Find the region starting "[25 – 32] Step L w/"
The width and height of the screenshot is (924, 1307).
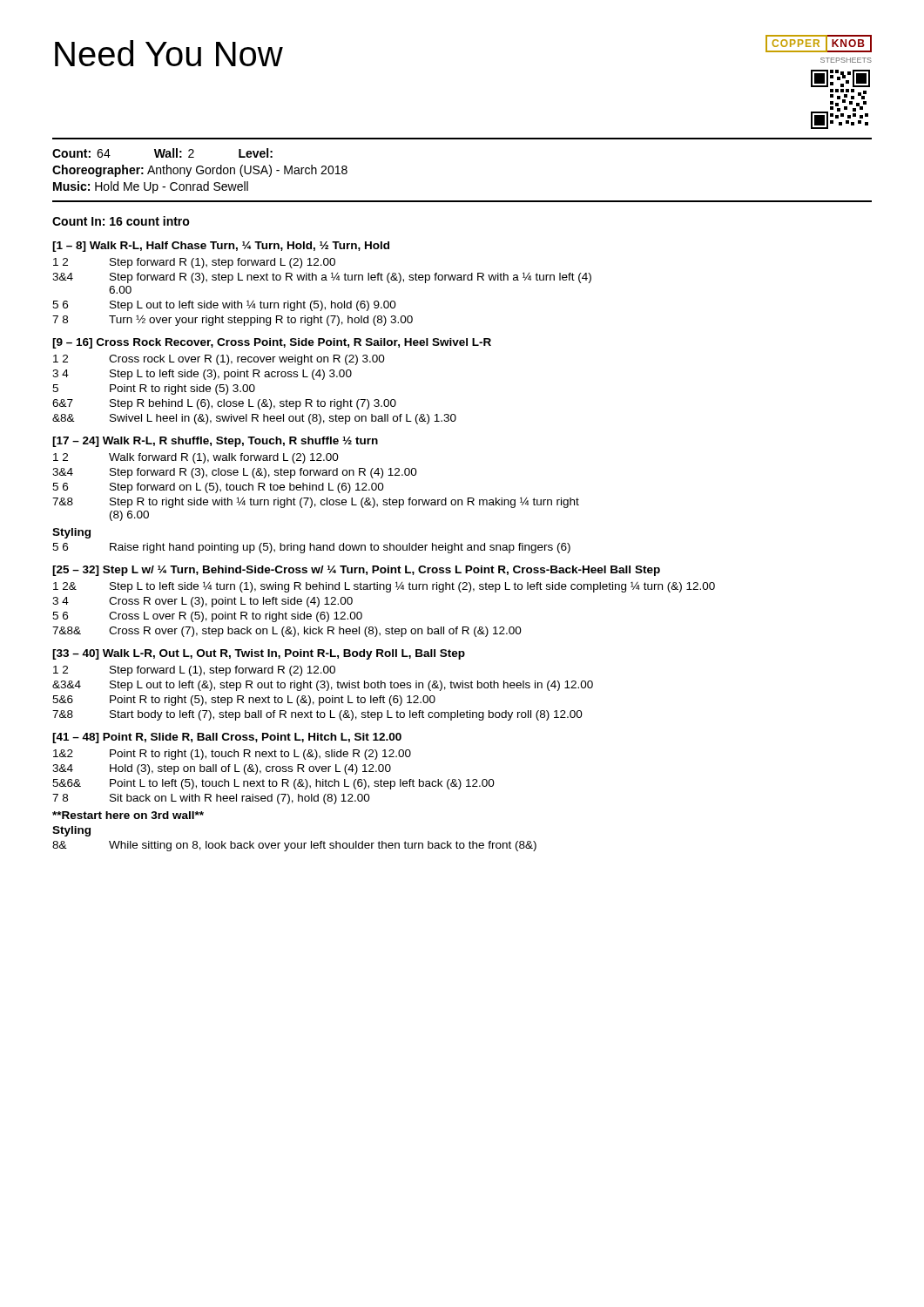(356, 569)
